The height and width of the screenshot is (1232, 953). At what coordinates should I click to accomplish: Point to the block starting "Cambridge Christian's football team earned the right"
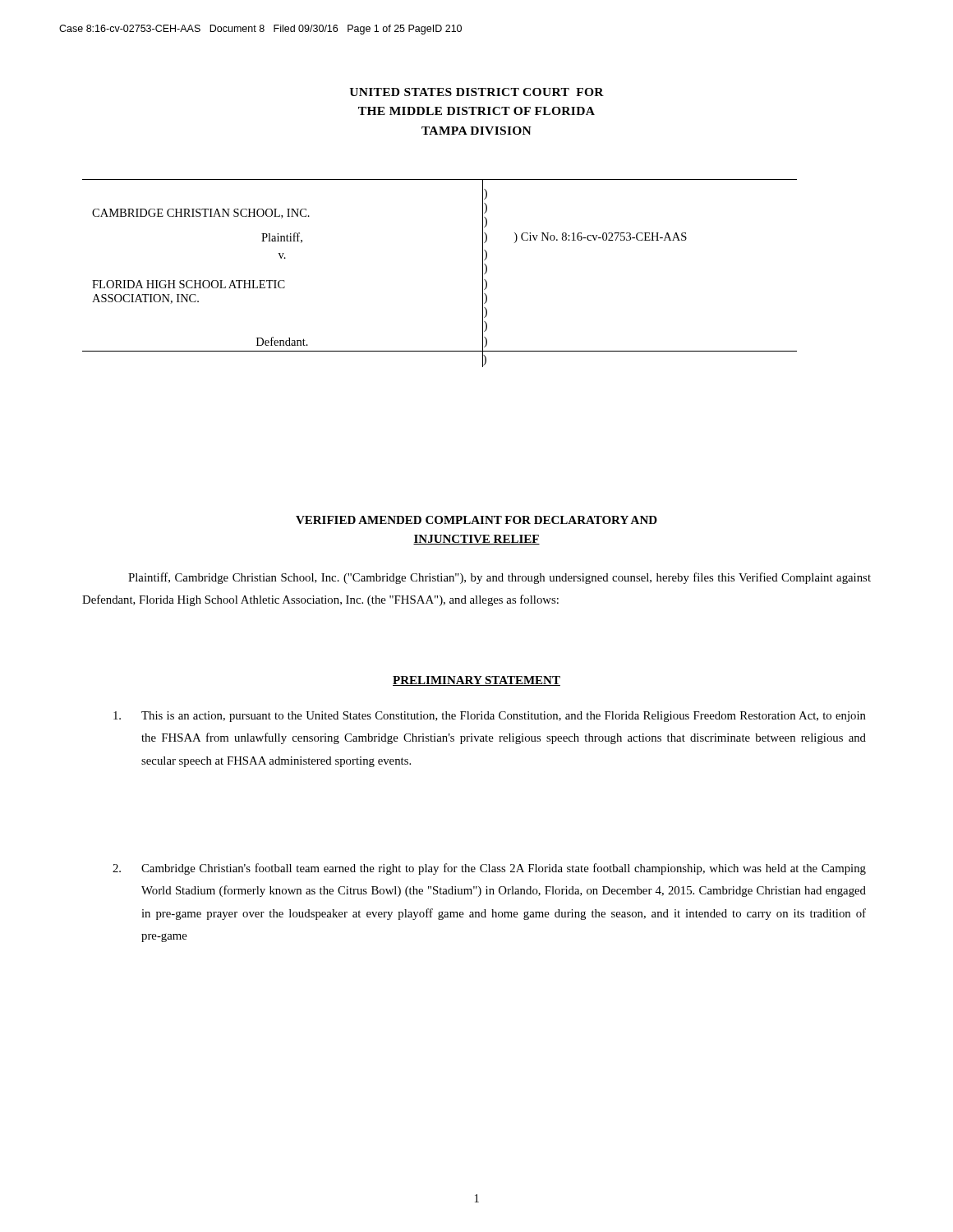click(x=474, y=902)
